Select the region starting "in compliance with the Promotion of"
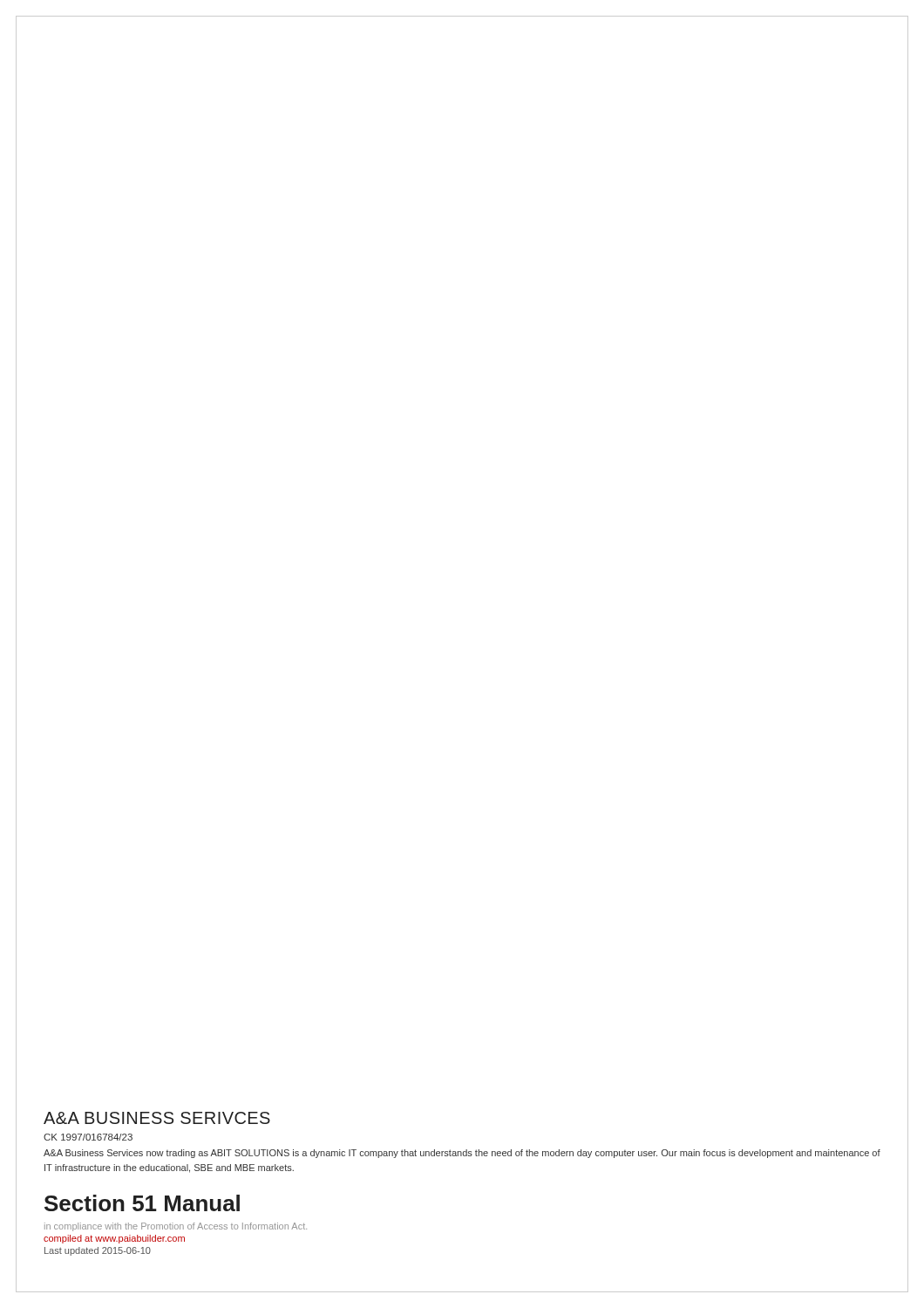Image resolution: width=924 pixels, height=1308 pixels. pyautogui.click(x=176, y=1227)
